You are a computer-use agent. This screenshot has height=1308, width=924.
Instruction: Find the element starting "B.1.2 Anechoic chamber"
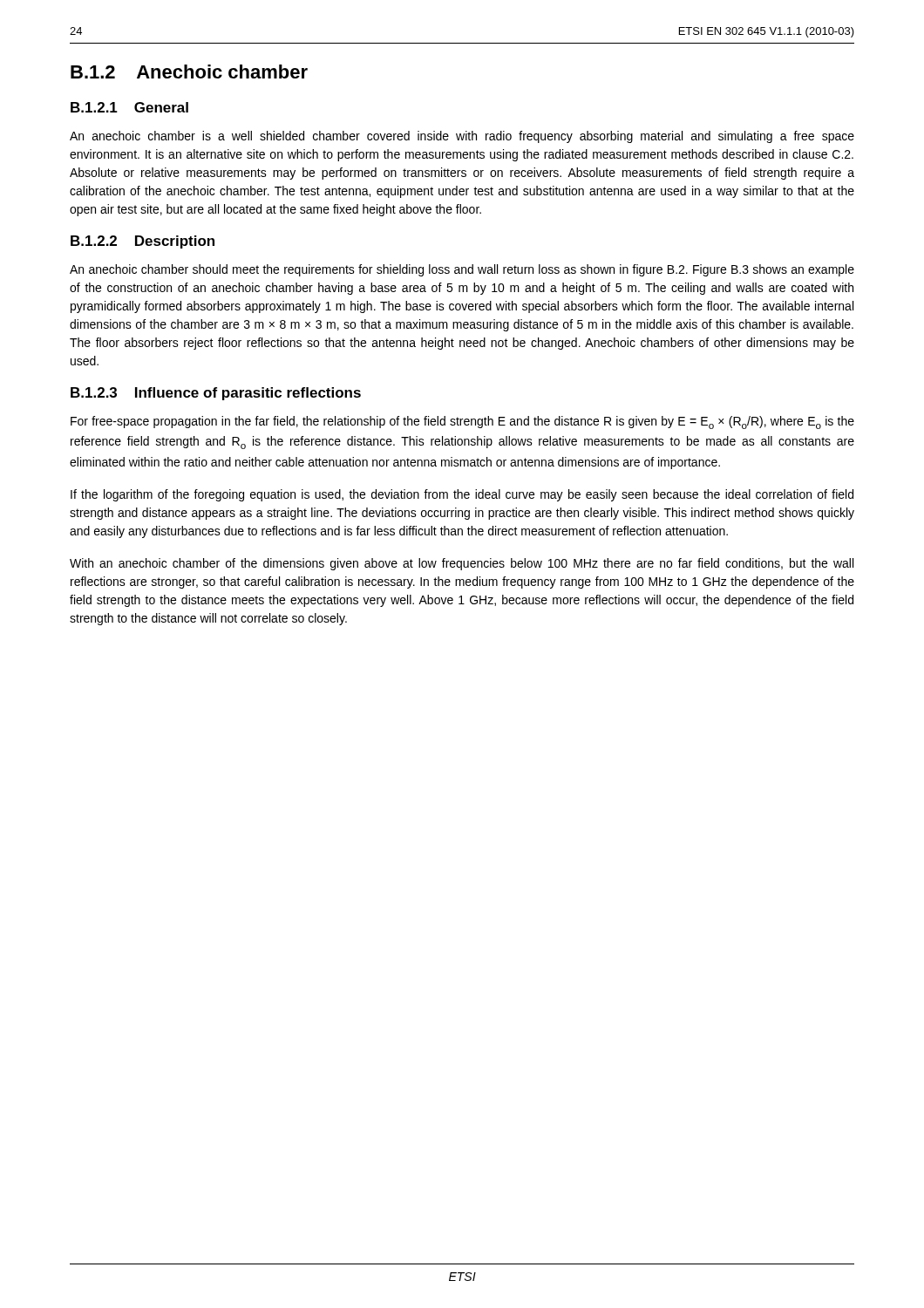(x=189, y=72)
